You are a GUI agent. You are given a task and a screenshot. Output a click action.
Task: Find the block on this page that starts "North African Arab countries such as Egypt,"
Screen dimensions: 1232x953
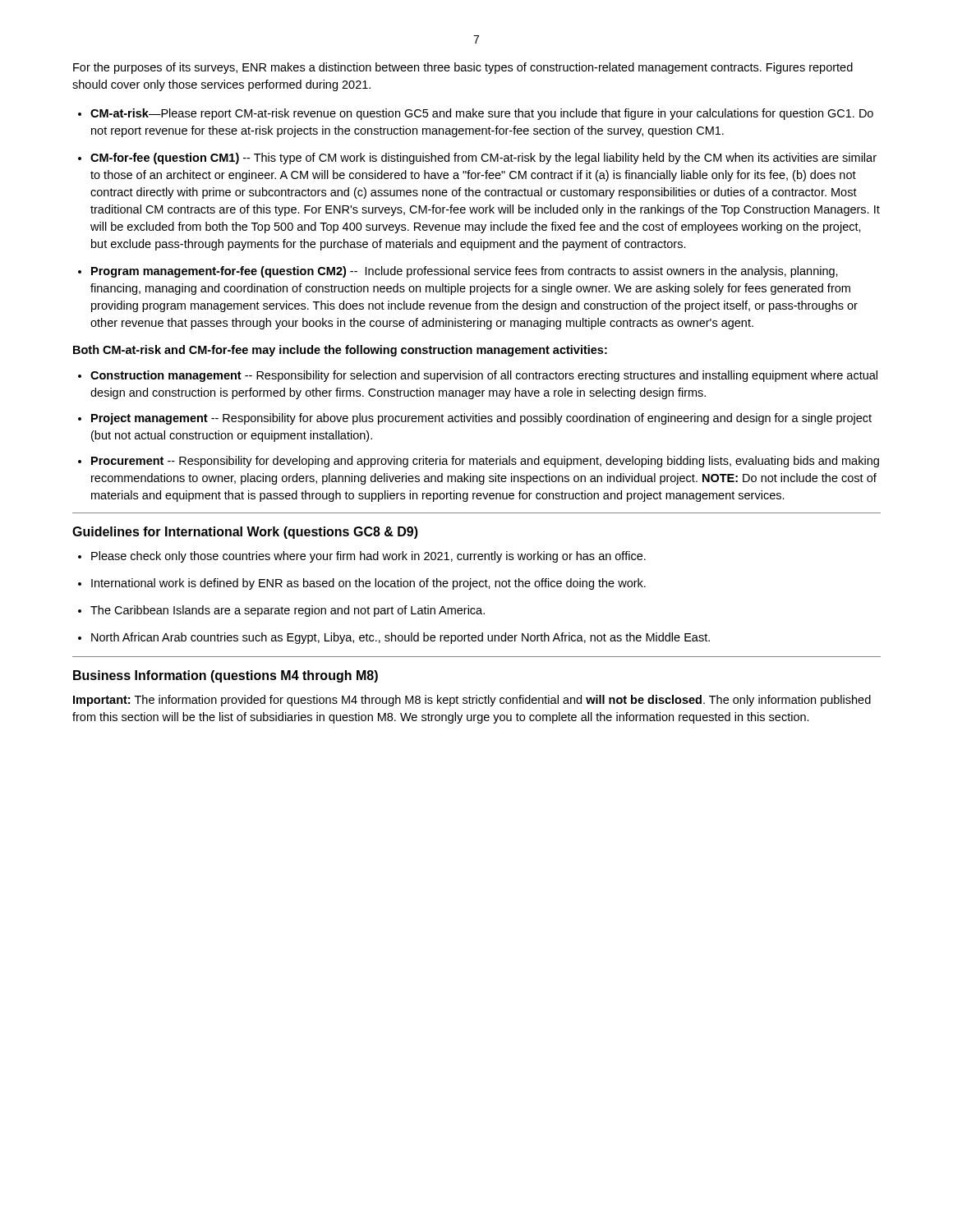[401, 638]
